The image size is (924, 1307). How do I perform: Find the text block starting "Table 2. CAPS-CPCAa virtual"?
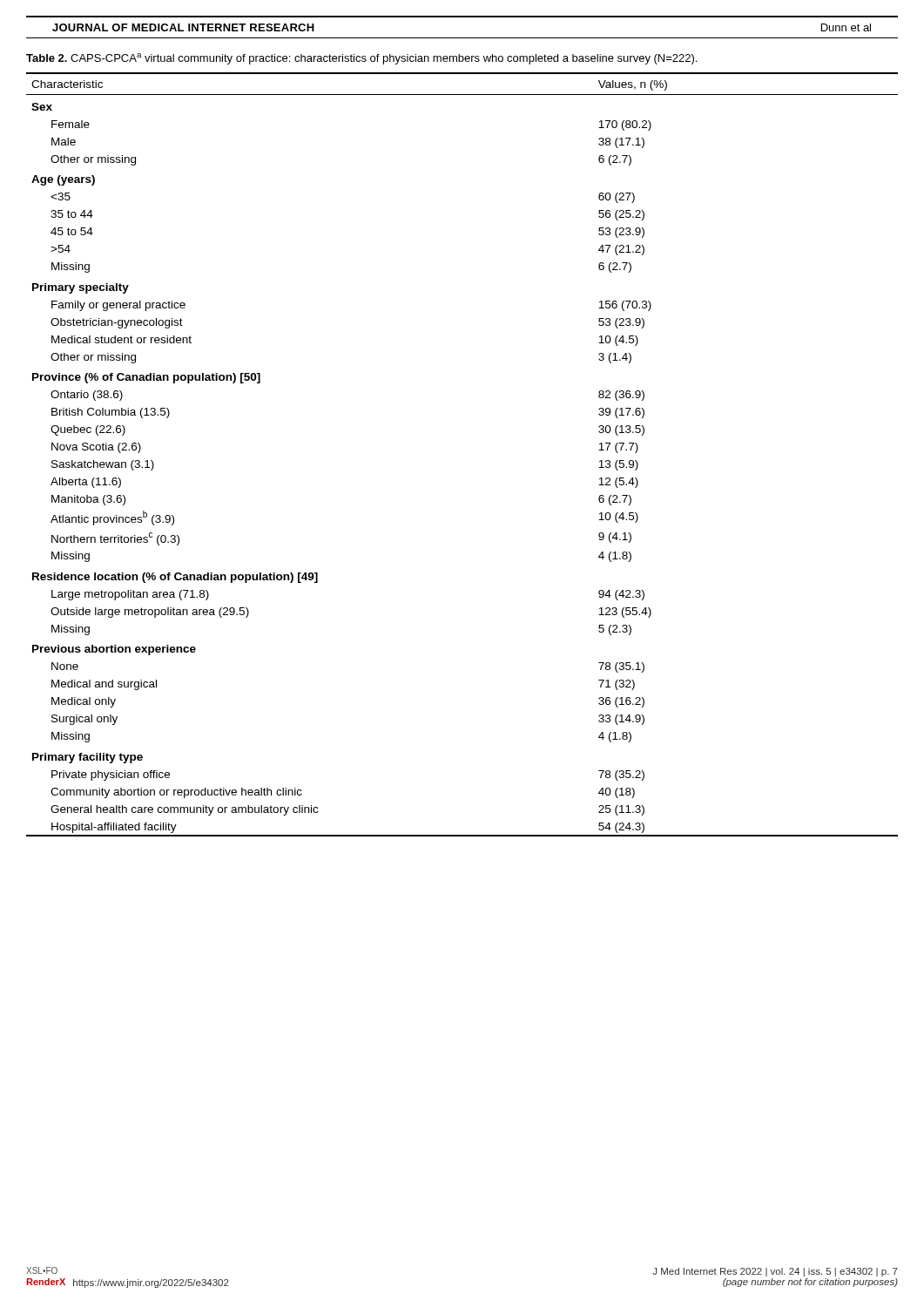(x=362, y=57)
